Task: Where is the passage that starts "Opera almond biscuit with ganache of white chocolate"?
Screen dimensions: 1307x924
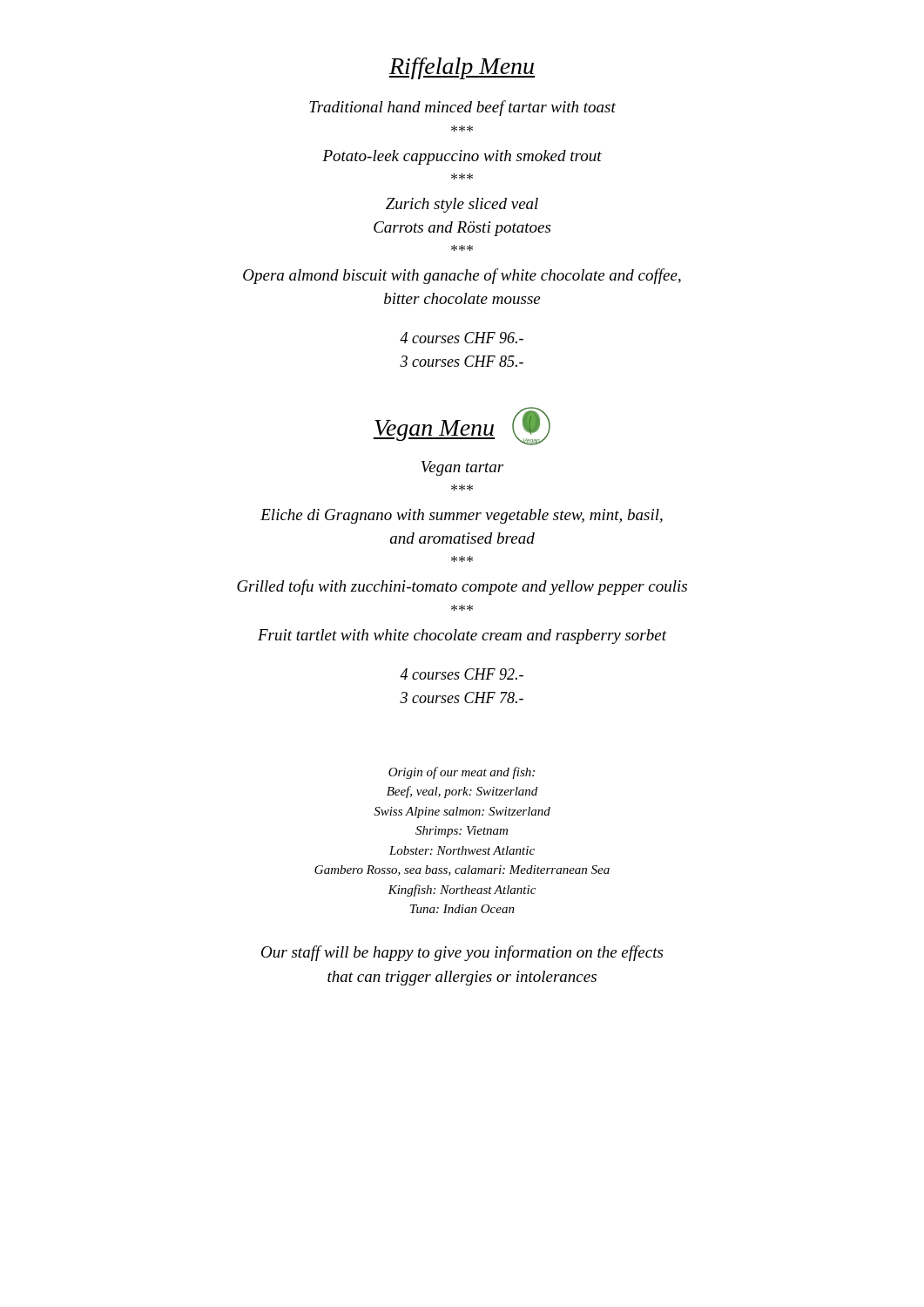Action: pos(462,287)
